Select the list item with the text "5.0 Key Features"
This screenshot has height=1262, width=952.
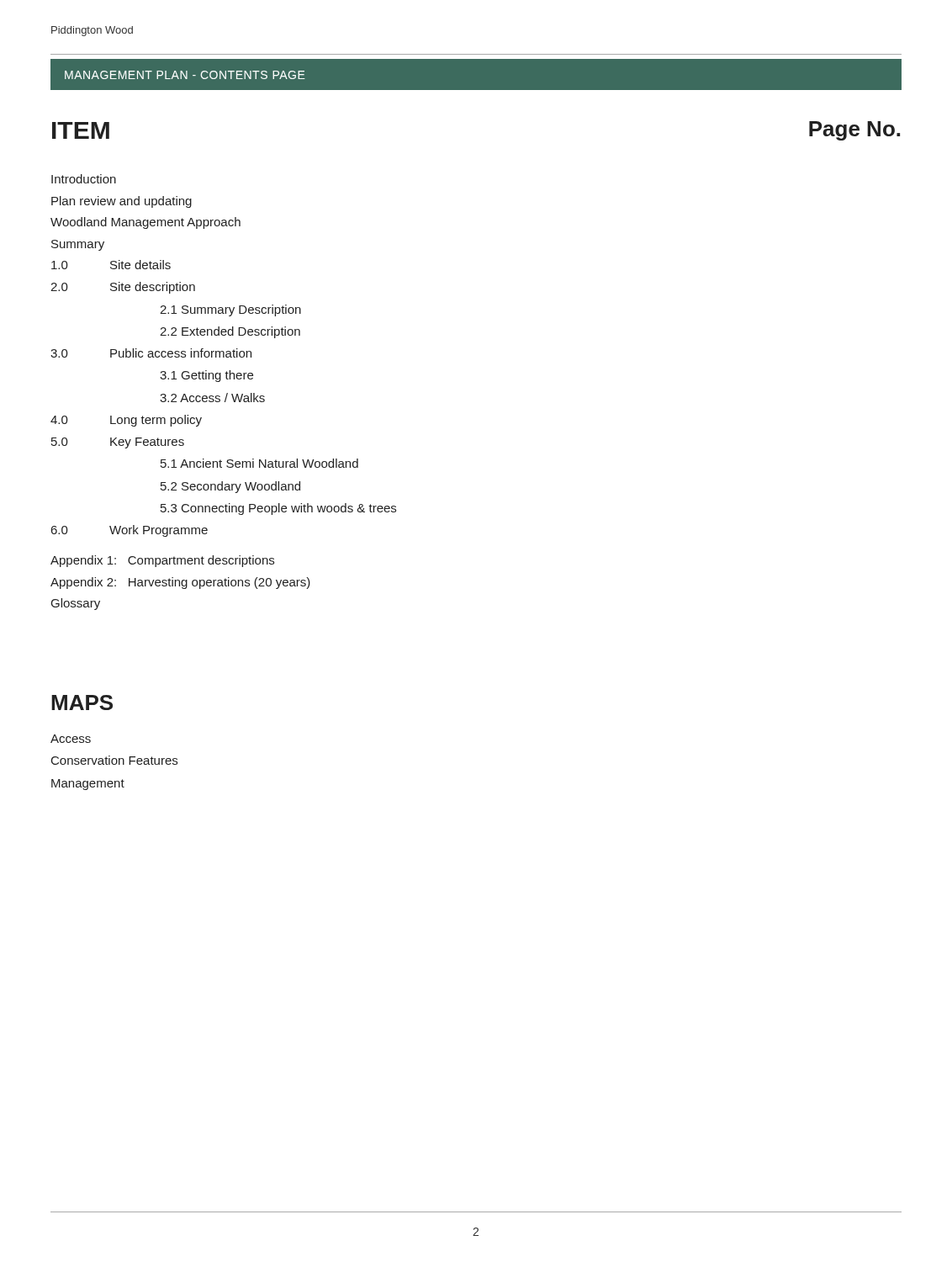point(118,443)
